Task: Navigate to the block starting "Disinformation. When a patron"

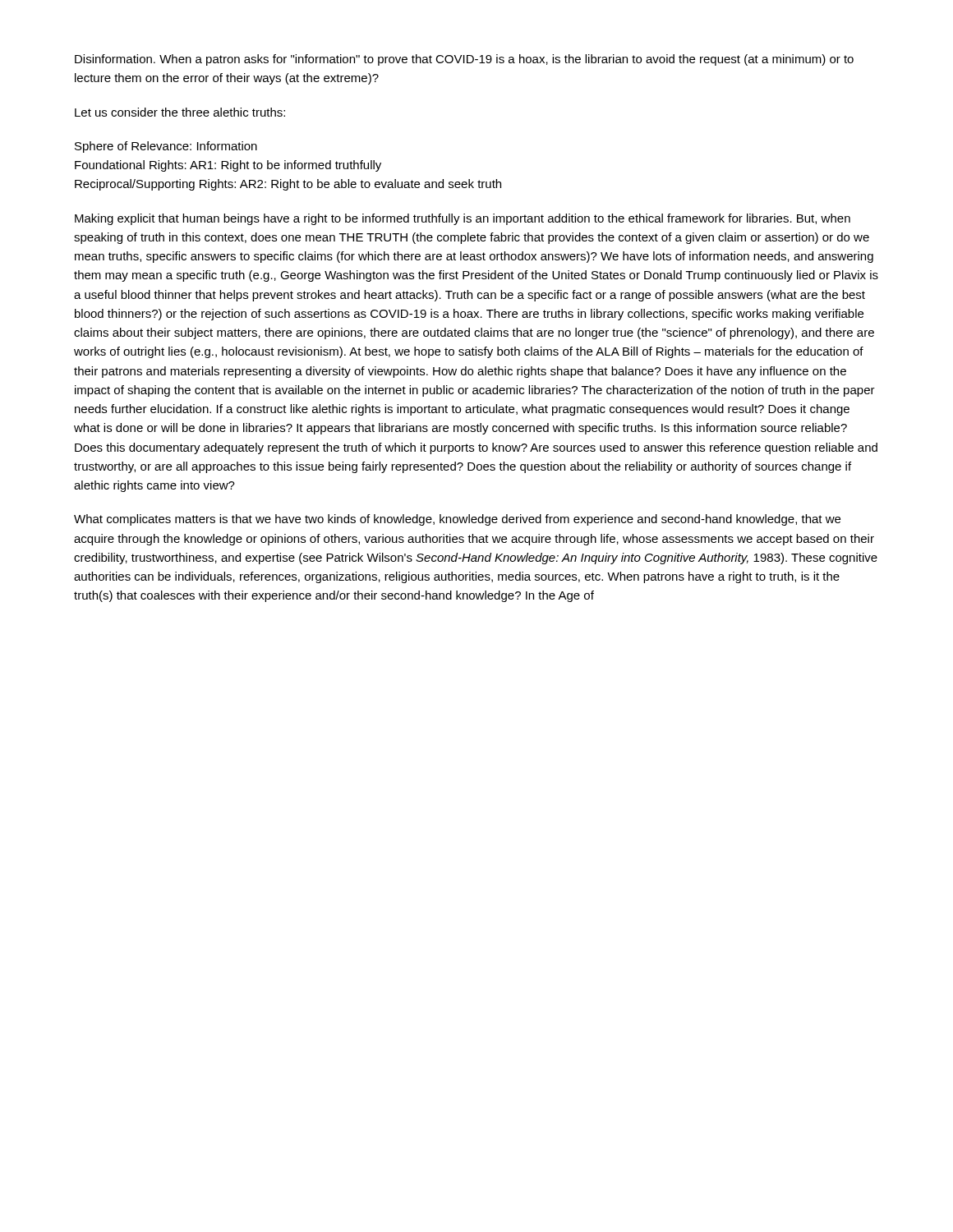Action: 464,68
